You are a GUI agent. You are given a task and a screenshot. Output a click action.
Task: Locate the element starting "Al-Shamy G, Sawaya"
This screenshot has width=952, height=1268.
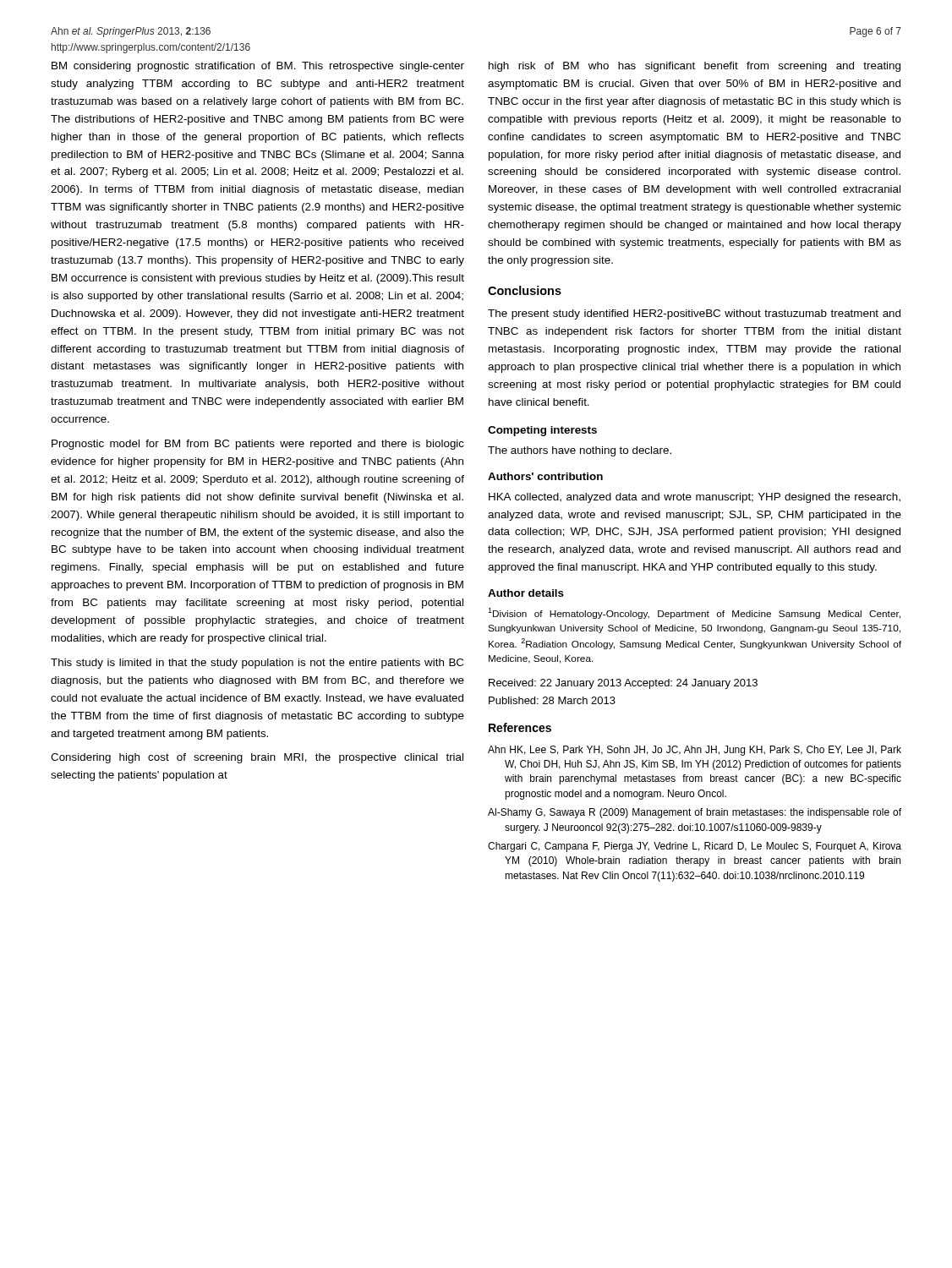point(695,820)
